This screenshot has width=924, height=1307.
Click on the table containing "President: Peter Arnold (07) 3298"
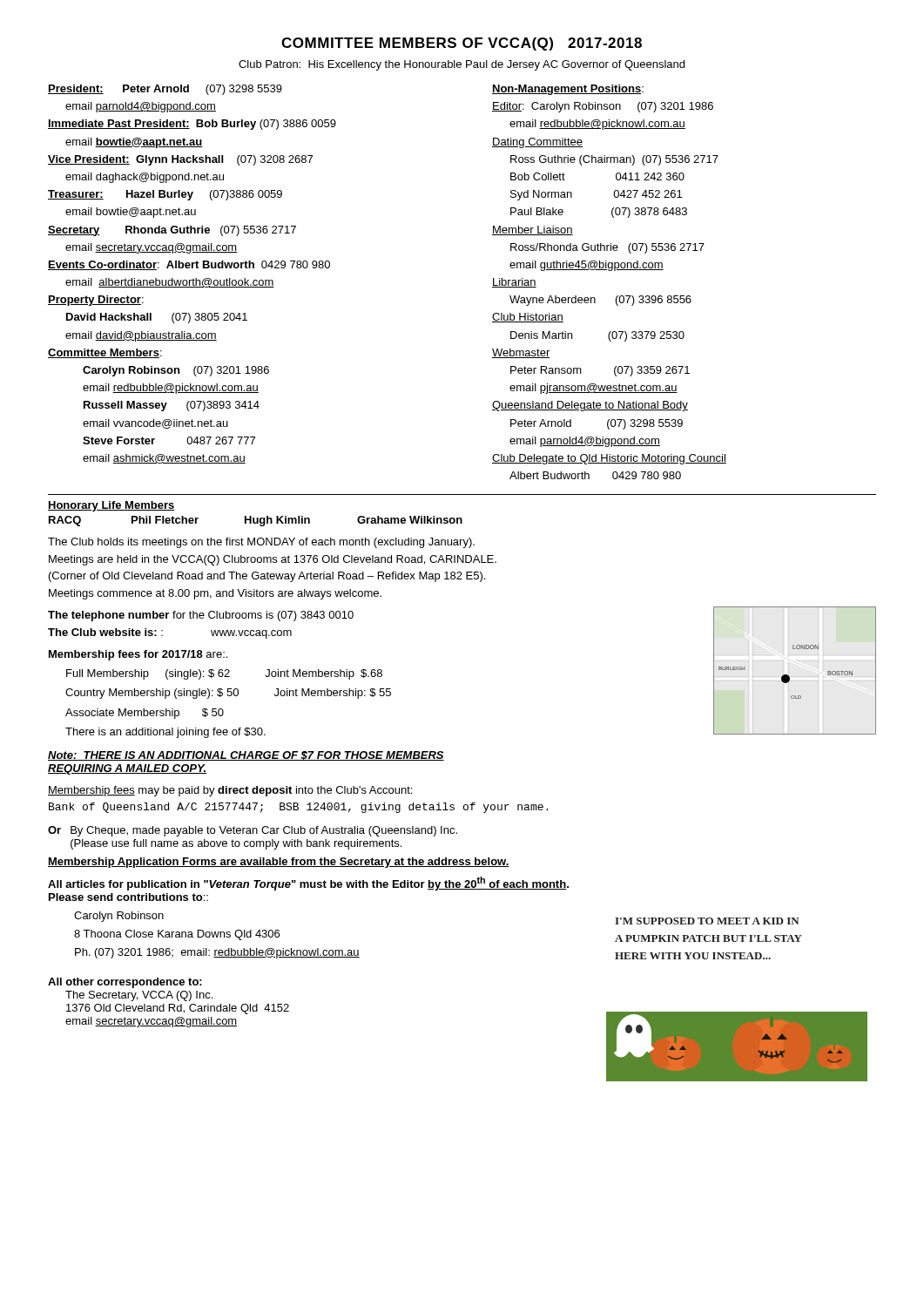point(462,283)
